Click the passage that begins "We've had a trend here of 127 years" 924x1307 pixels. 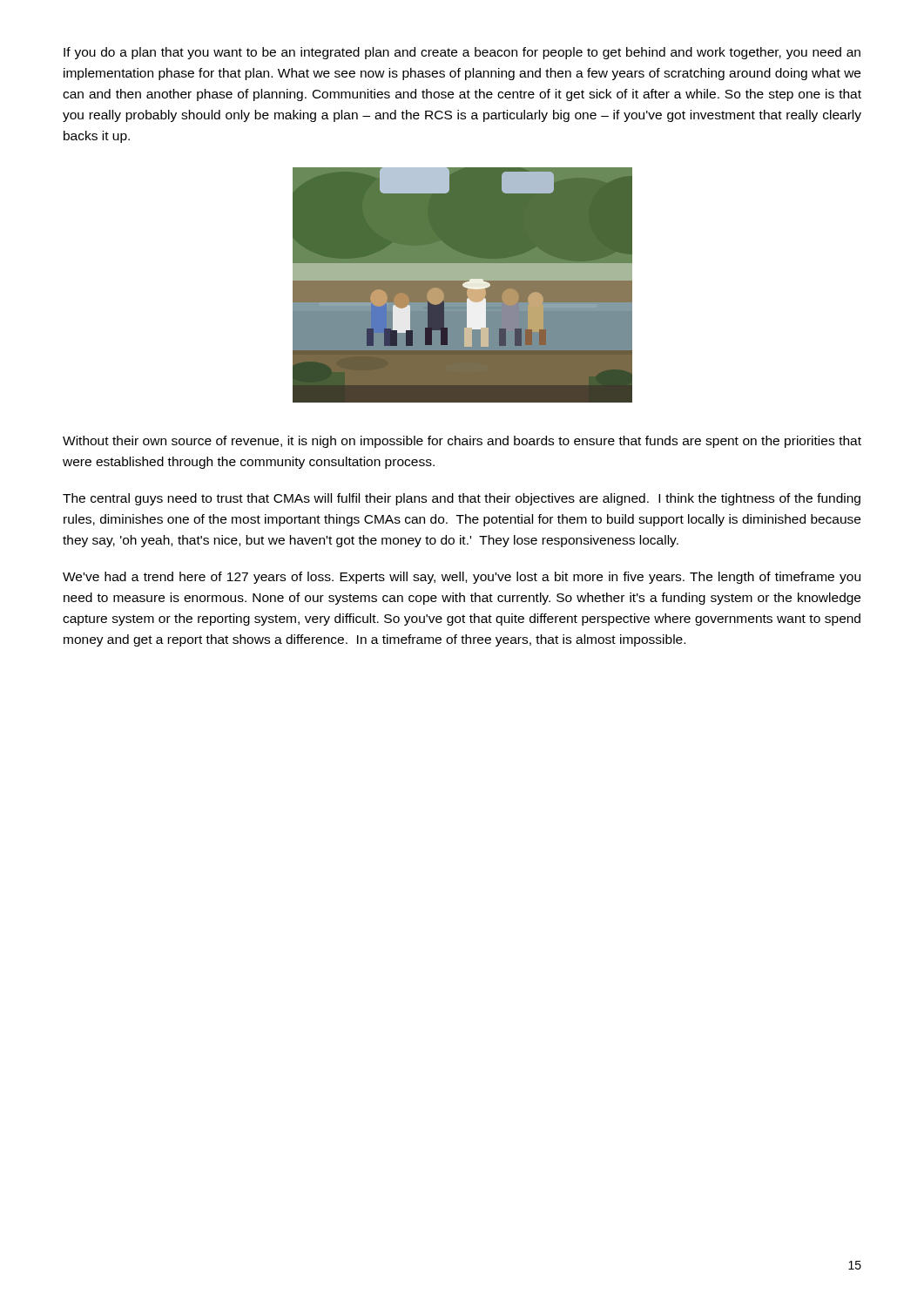coord(462,608)
